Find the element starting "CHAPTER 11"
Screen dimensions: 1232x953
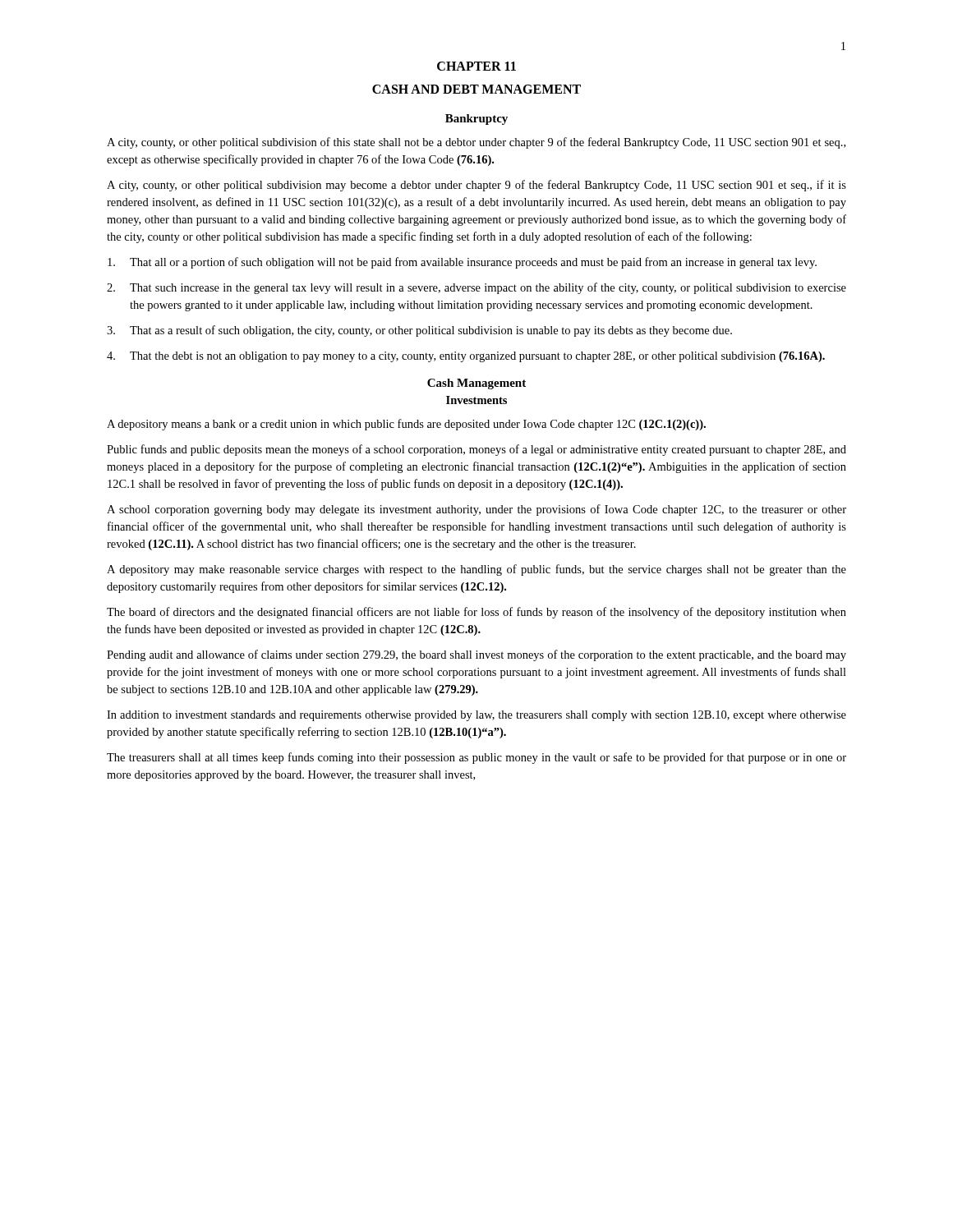click(476, 66)
